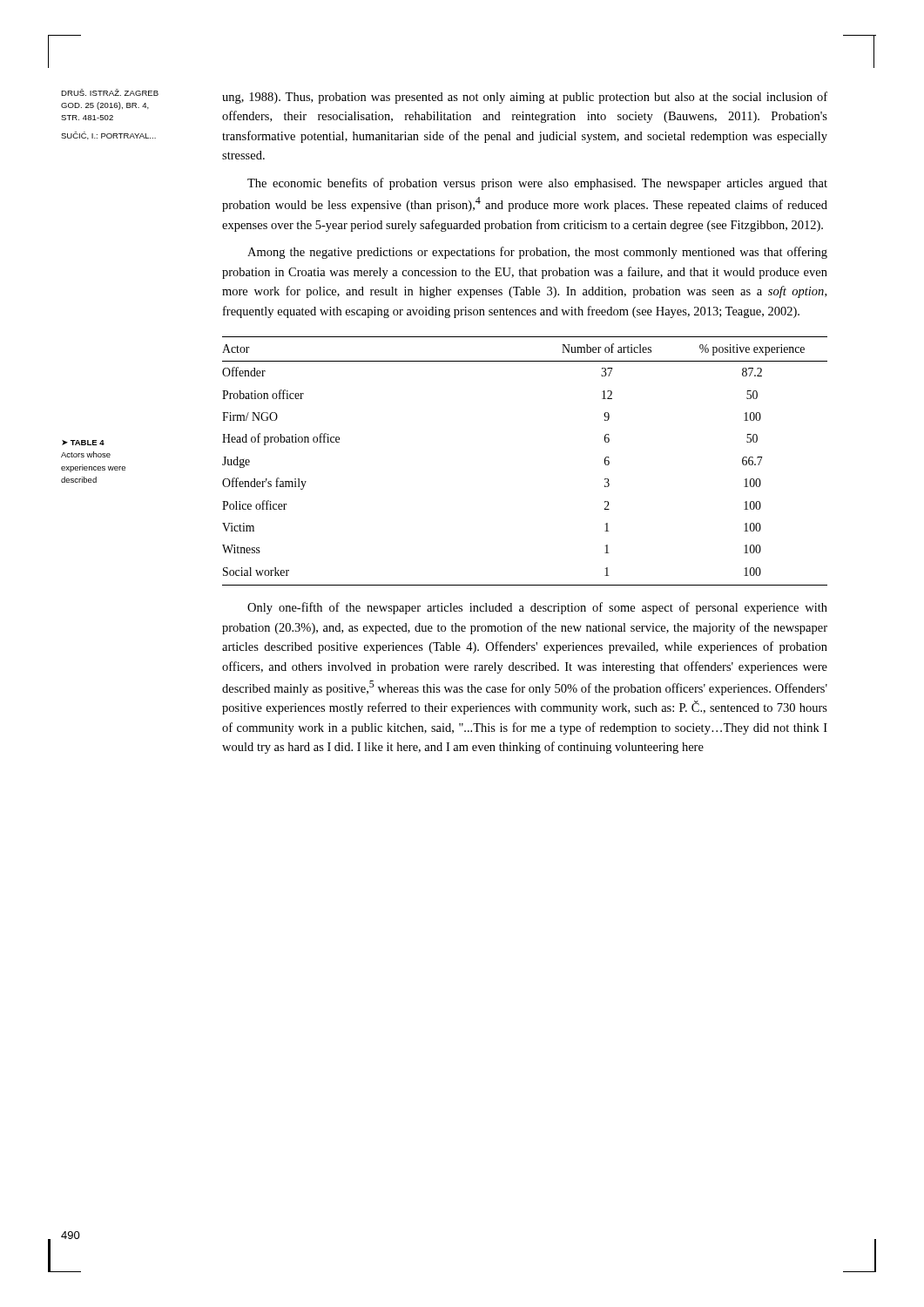Where is the passage that starts "The economic benefits of probation versus prison were"?
This screenshot has width=924, height=1307.
click(525, 204)
